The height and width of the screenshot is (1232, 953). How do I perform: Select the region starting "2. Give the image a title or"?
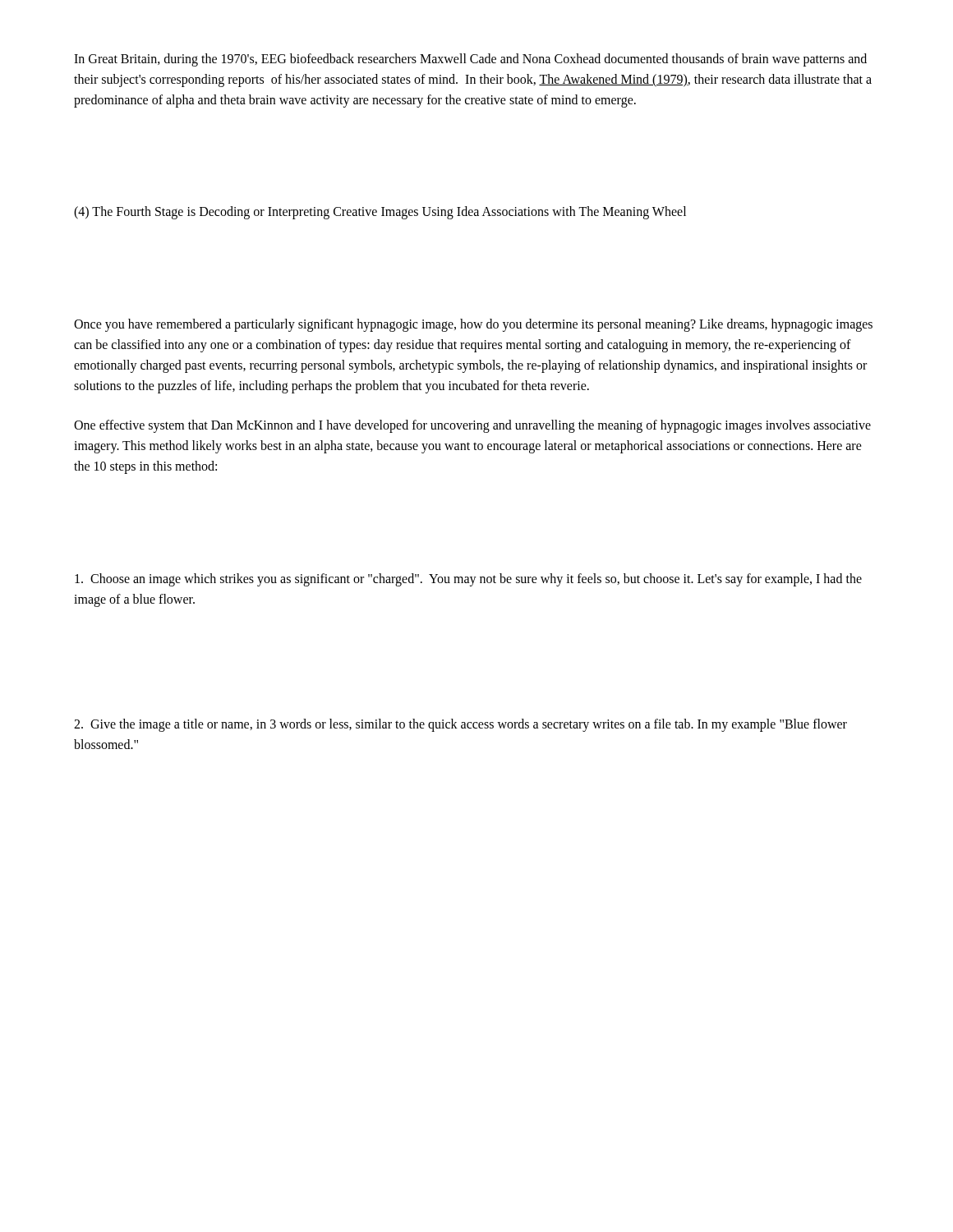[x=476, y=735]
